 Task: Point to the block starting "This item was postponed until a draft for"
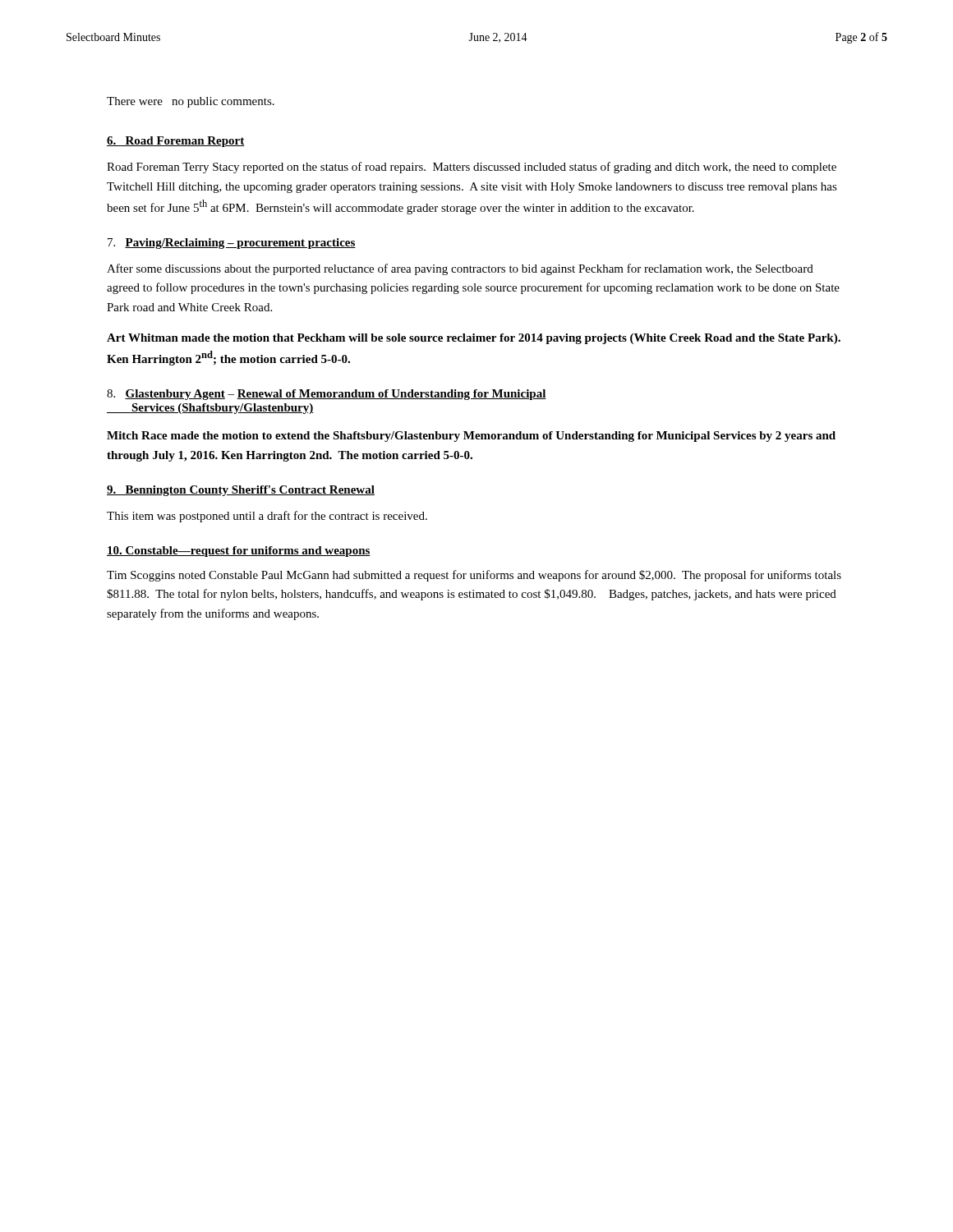[x=267, y=516]
